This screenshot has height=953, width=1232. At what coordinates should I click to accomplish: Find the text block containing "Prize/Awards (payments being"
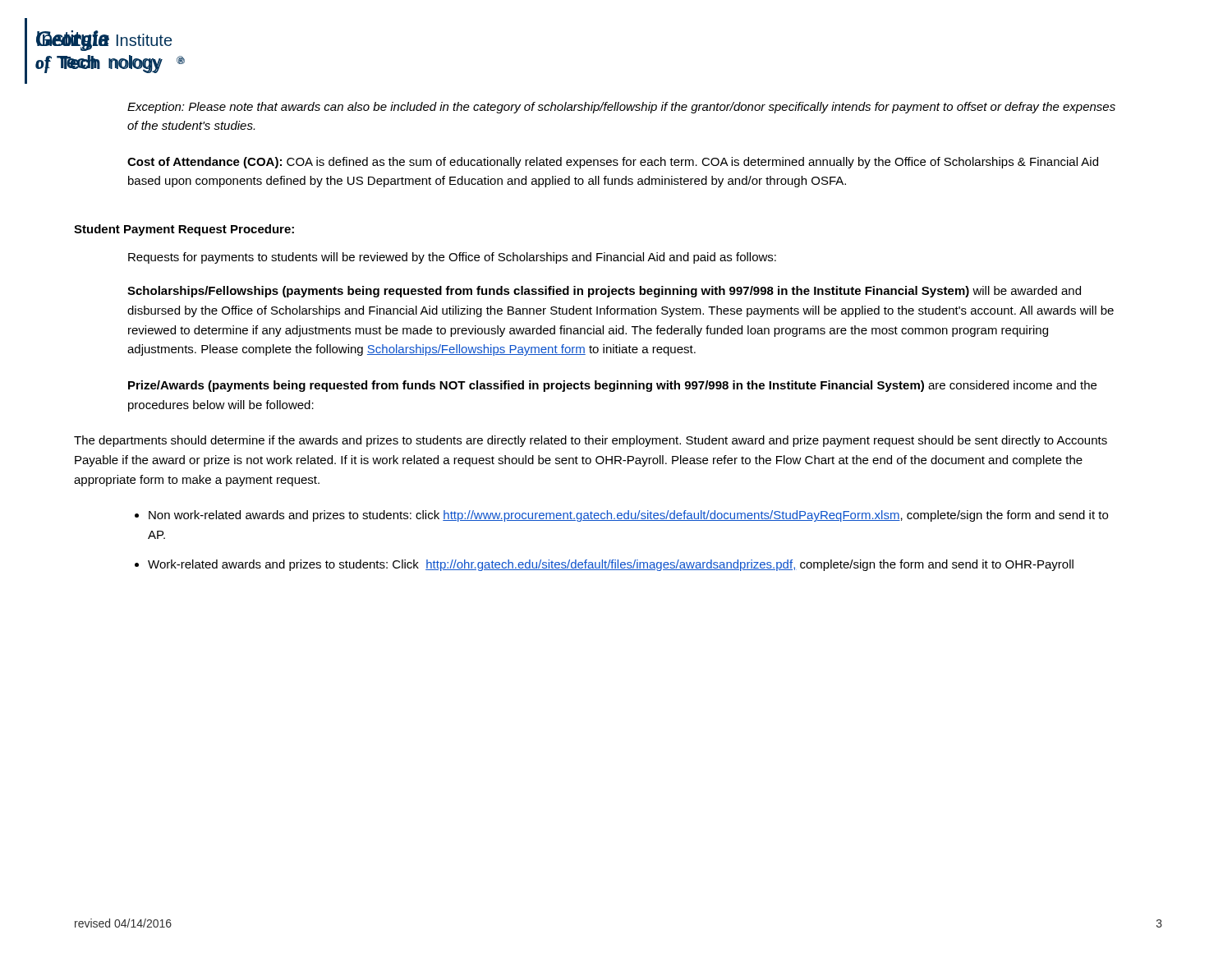612,394
